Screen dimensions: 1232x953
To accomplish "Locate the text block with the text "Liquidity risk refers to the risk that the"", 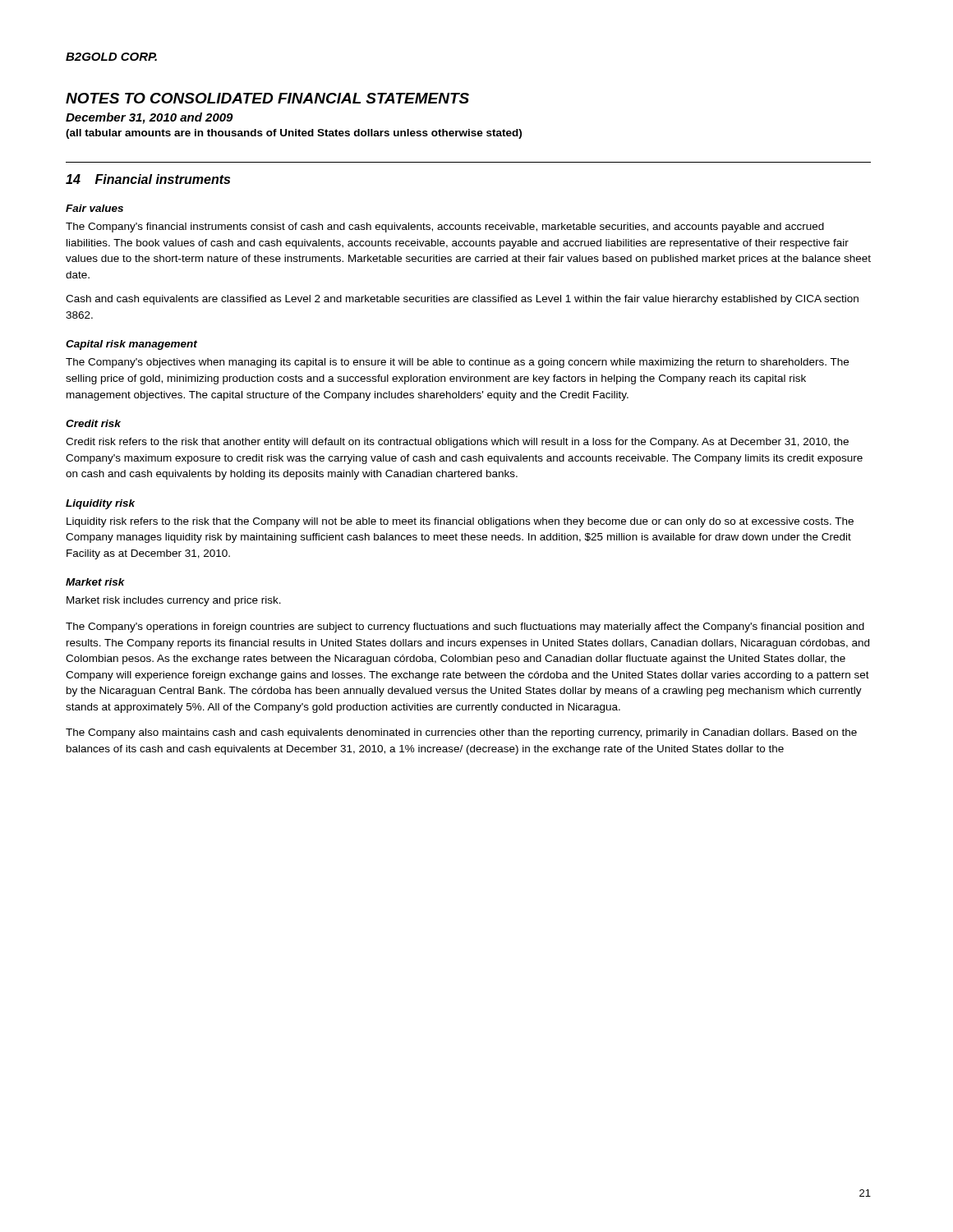I will click(460, 537).
